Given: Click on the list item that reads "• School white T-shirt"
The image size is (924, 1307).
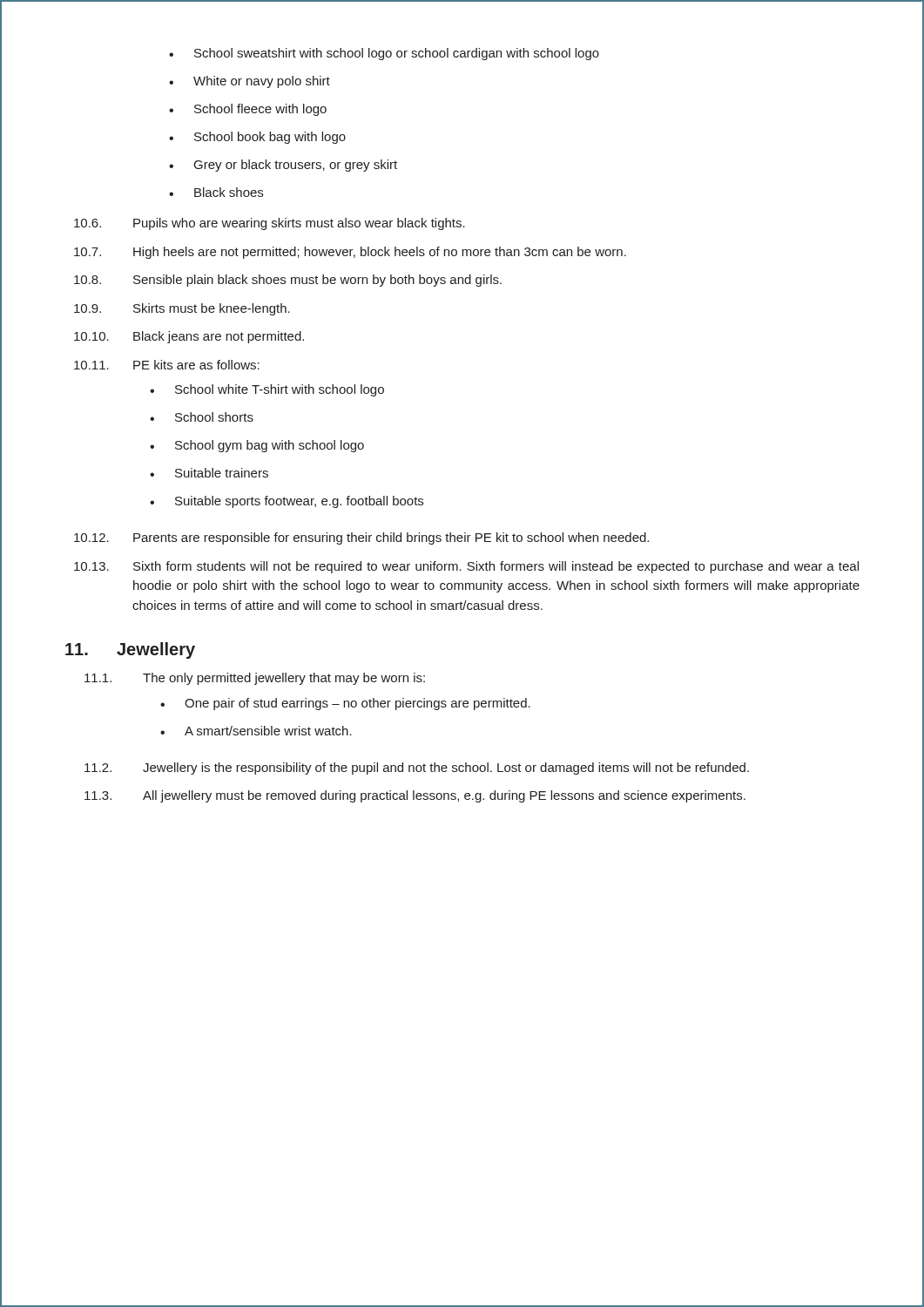Looking at the screenshot, I should (x=267, y=390).
